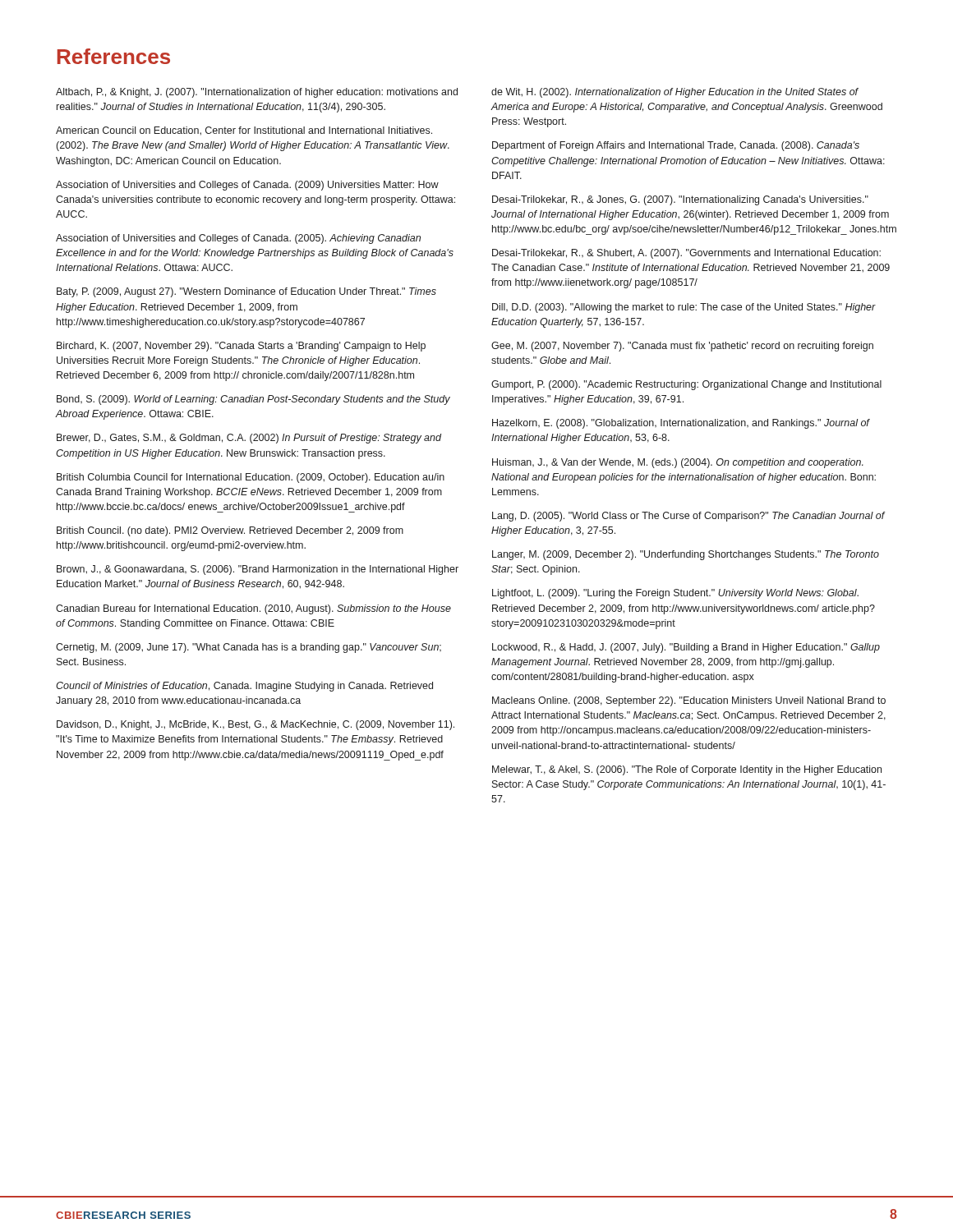Where is the passage that starts "Altbach, P., & Knight, J."?
This screenshot has height=1232, width=953.
tap(257, 99)
